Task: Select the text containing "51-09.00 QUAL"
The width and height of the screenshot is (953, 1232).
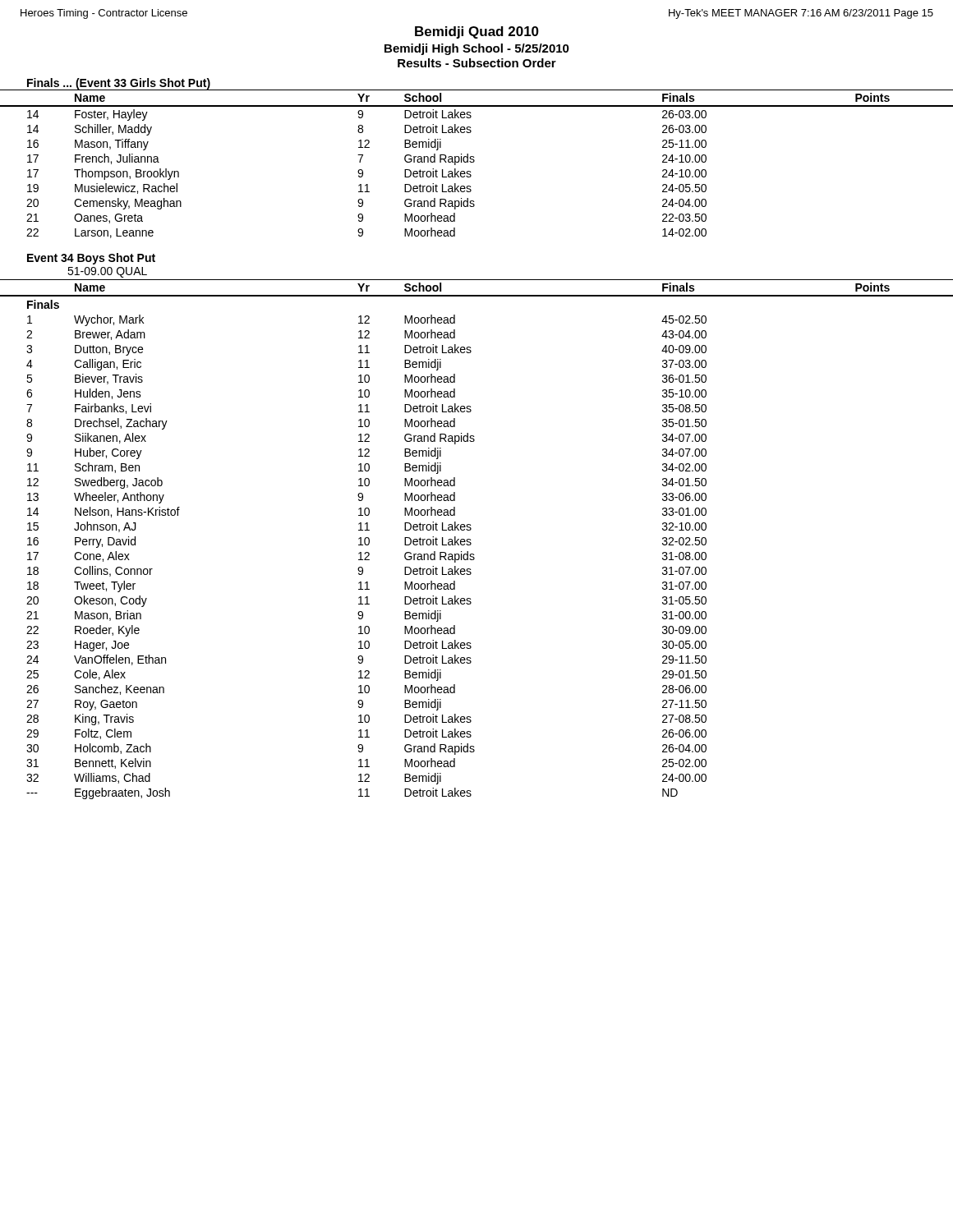Action: pyautogui.click(x=107, y=271)
